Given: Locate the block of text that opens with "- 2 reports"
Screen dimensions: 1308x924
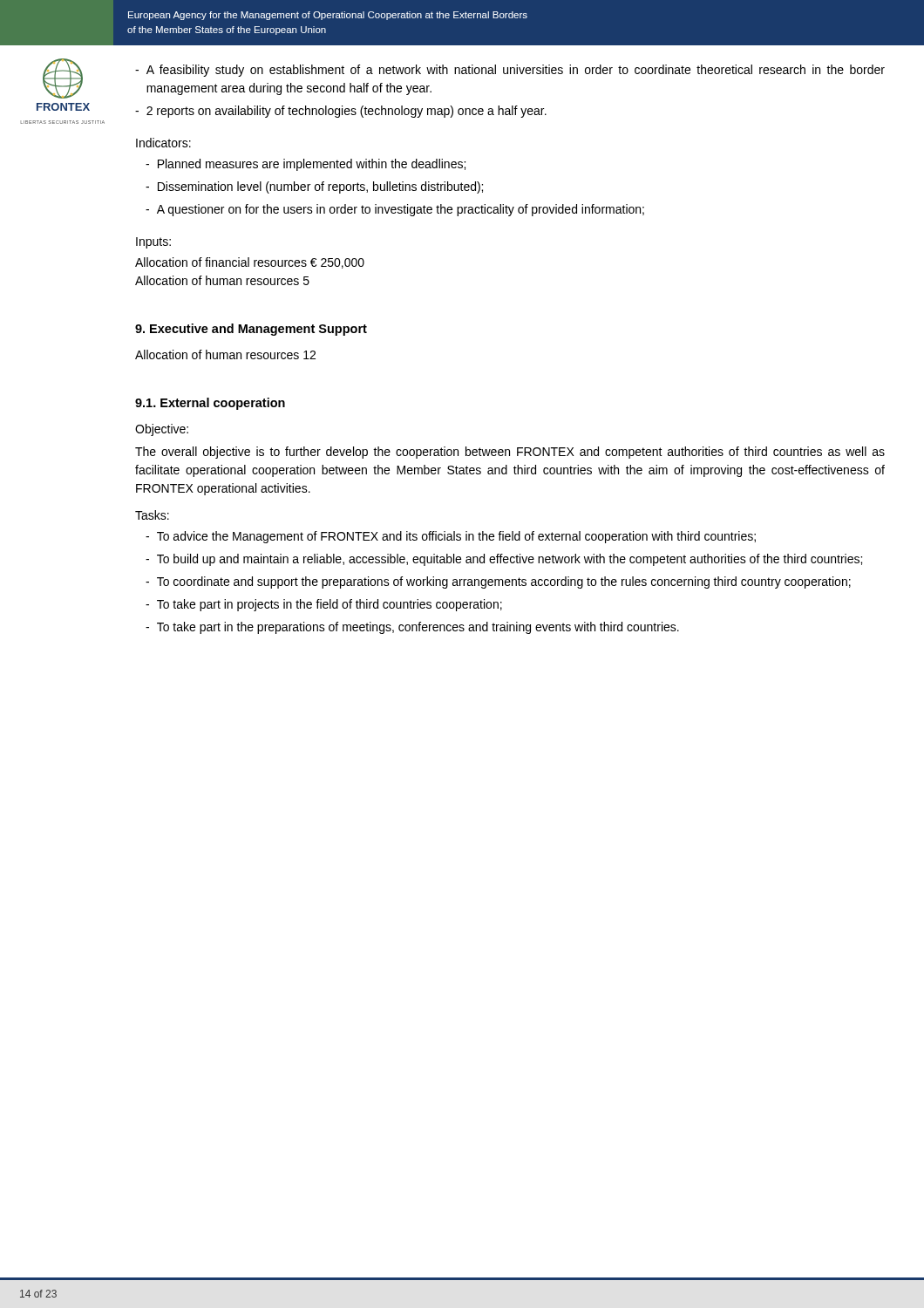Looking at the screenshot, I should (510, 111).
